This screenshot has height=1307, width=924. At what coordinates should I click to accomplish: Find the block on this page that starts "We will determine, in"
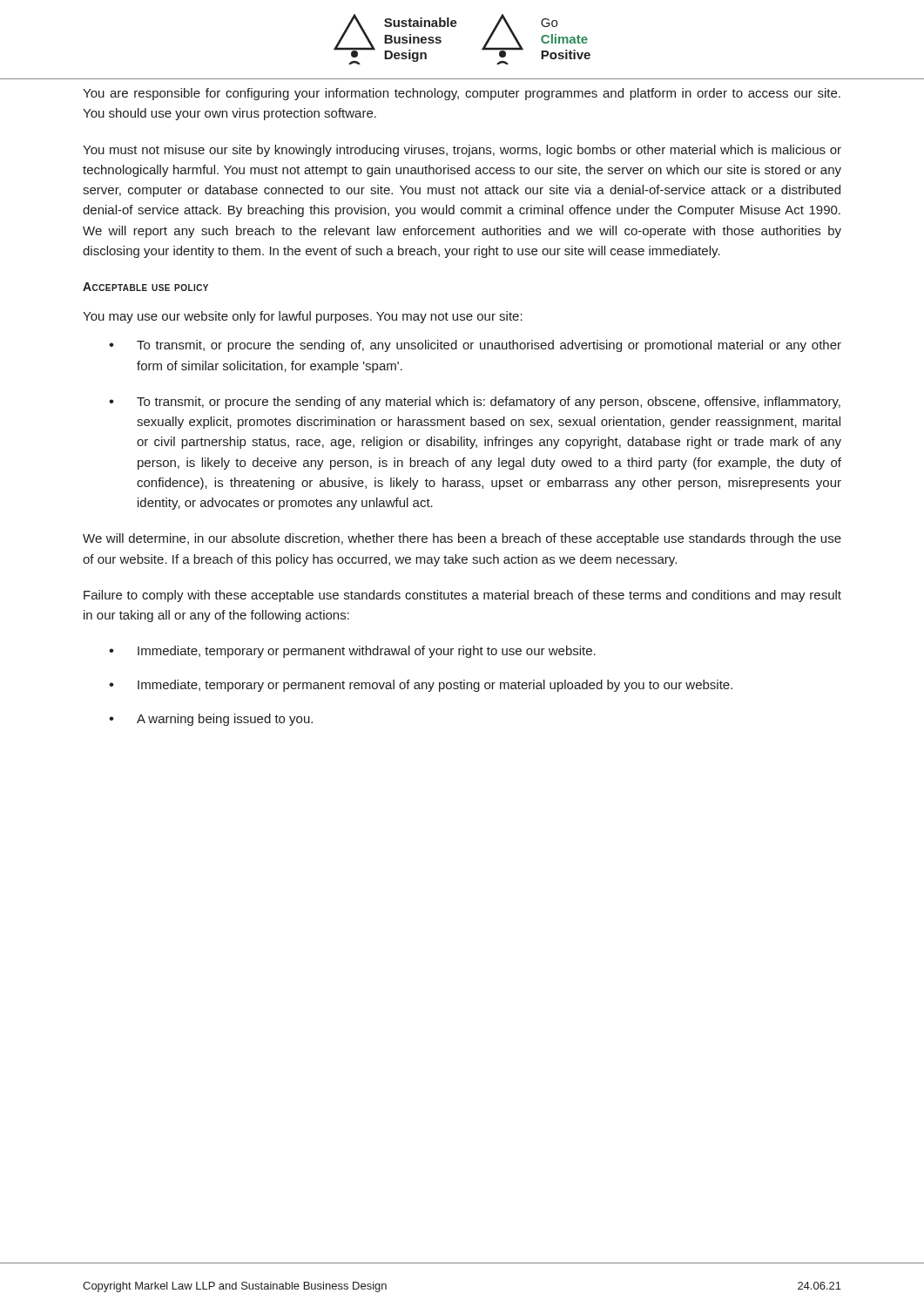point(462,548)
